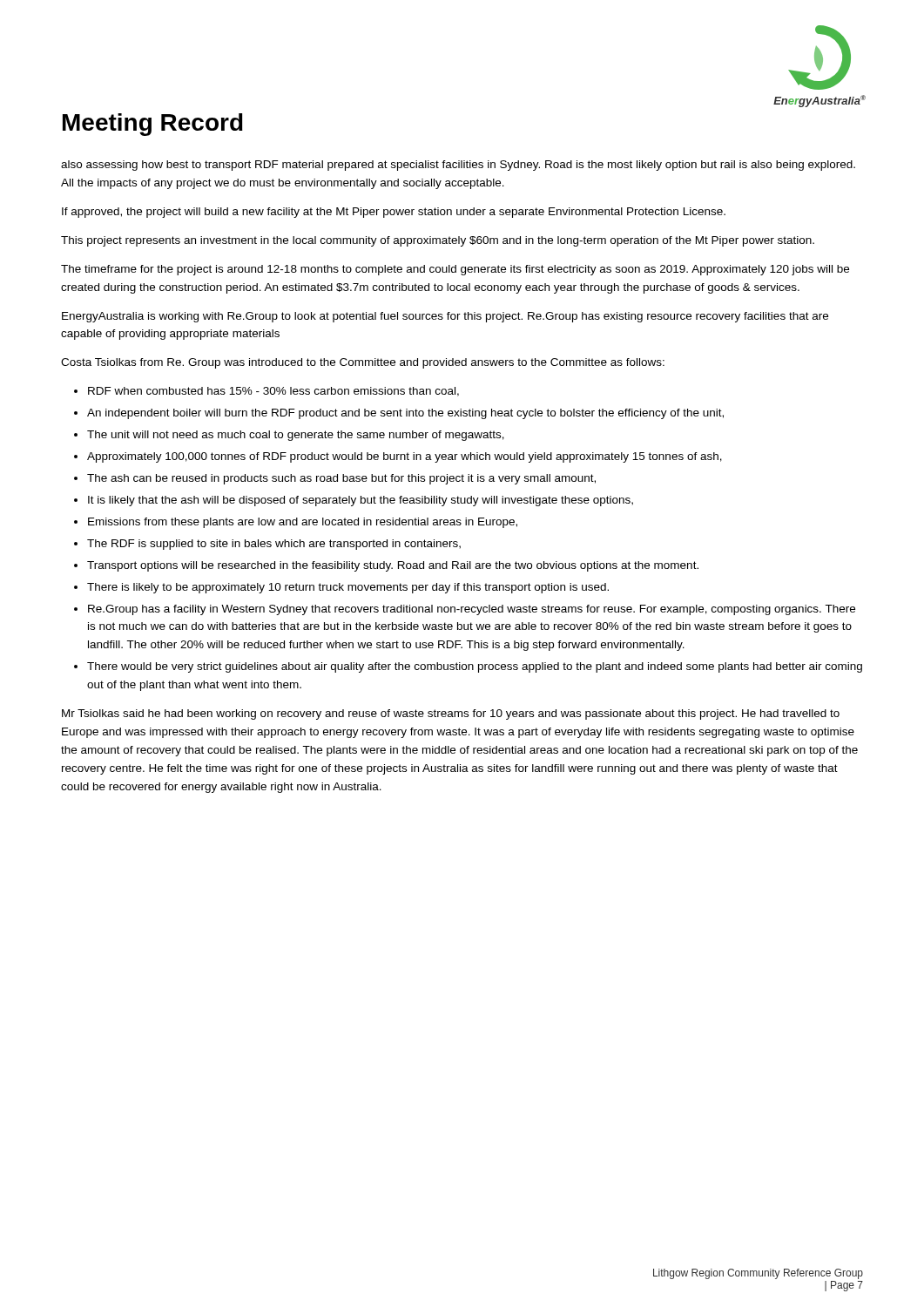Locate the region starting "The RDF is supplied to"
The height and width of the screenshot is (1307, 924).
pos(274,543)
